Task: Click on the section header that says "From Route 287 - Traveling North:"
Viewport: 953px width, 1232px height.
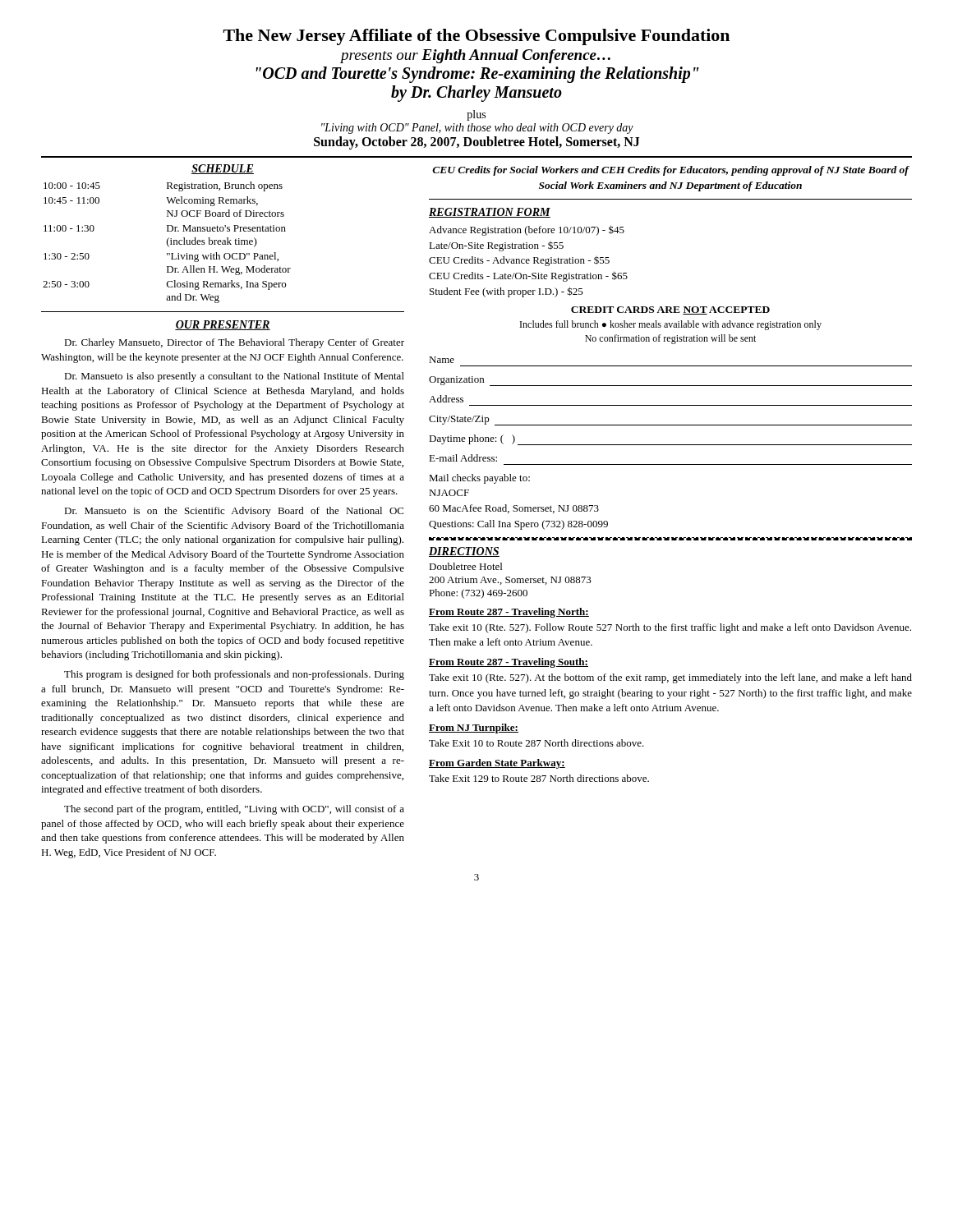Action: 509,611
